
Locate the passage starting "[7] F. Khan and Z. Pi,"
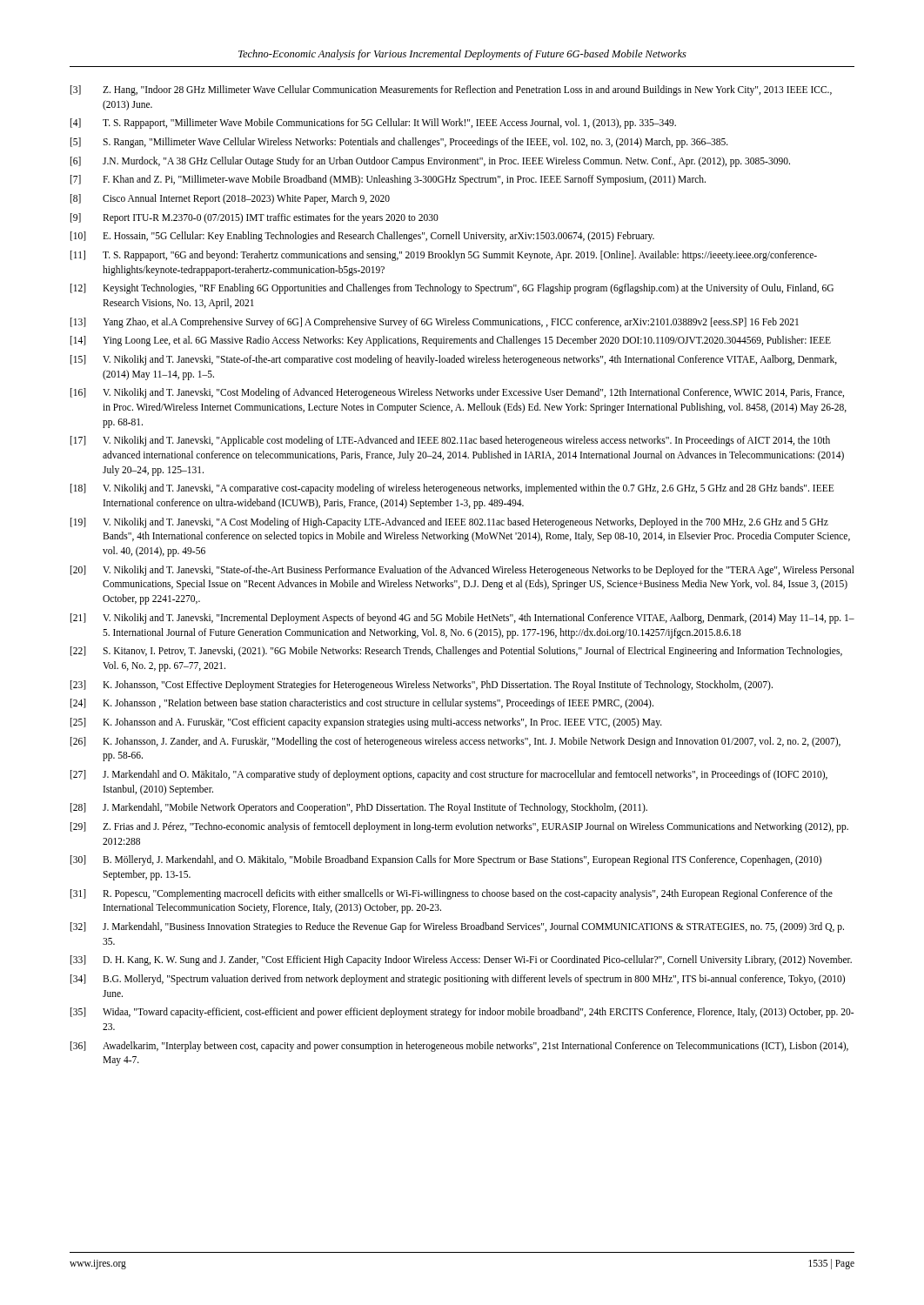coord(462,180)
